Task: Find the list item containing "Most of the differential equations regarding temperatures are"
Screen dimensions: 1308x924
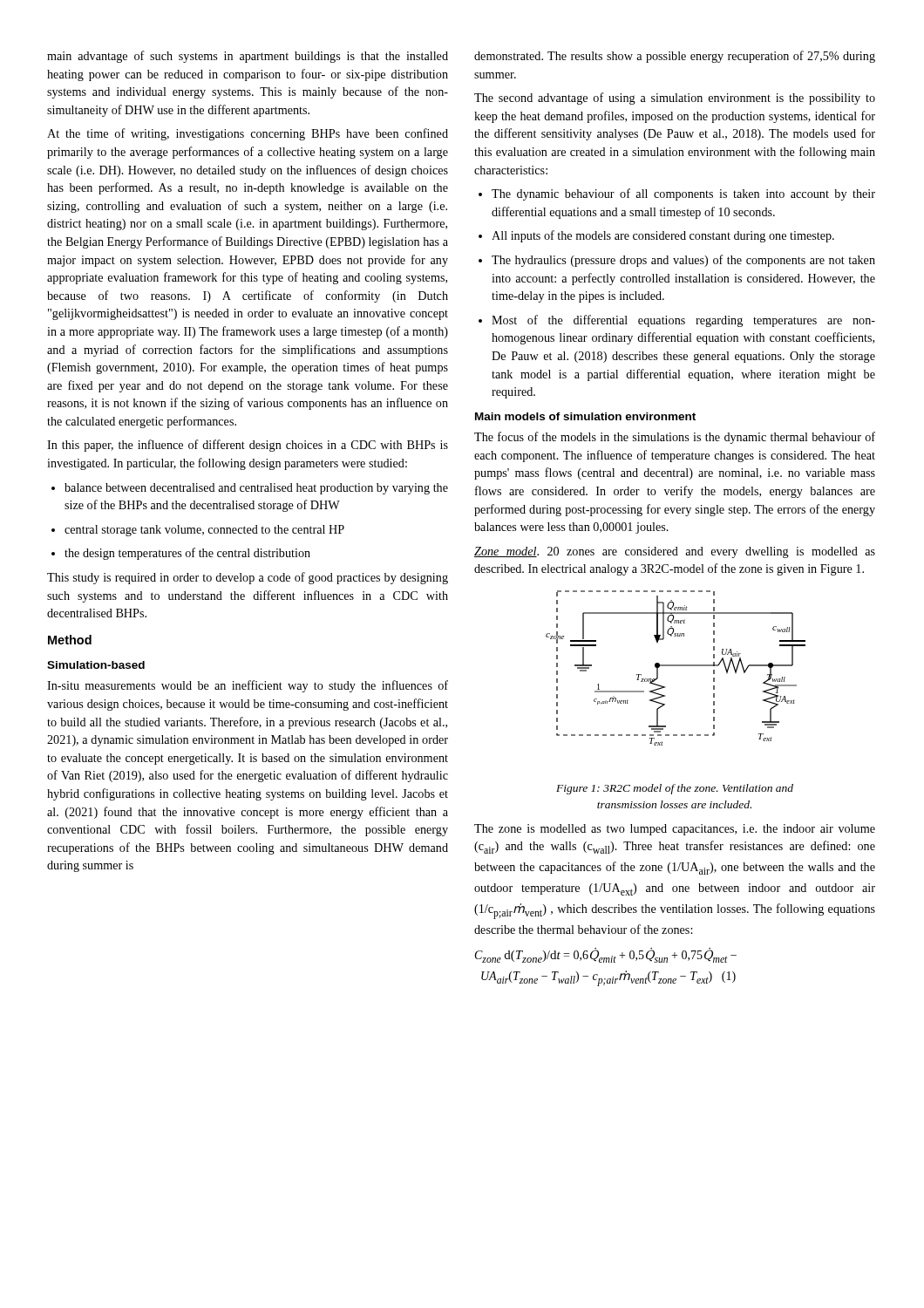Action: click(x=675, y=356)
